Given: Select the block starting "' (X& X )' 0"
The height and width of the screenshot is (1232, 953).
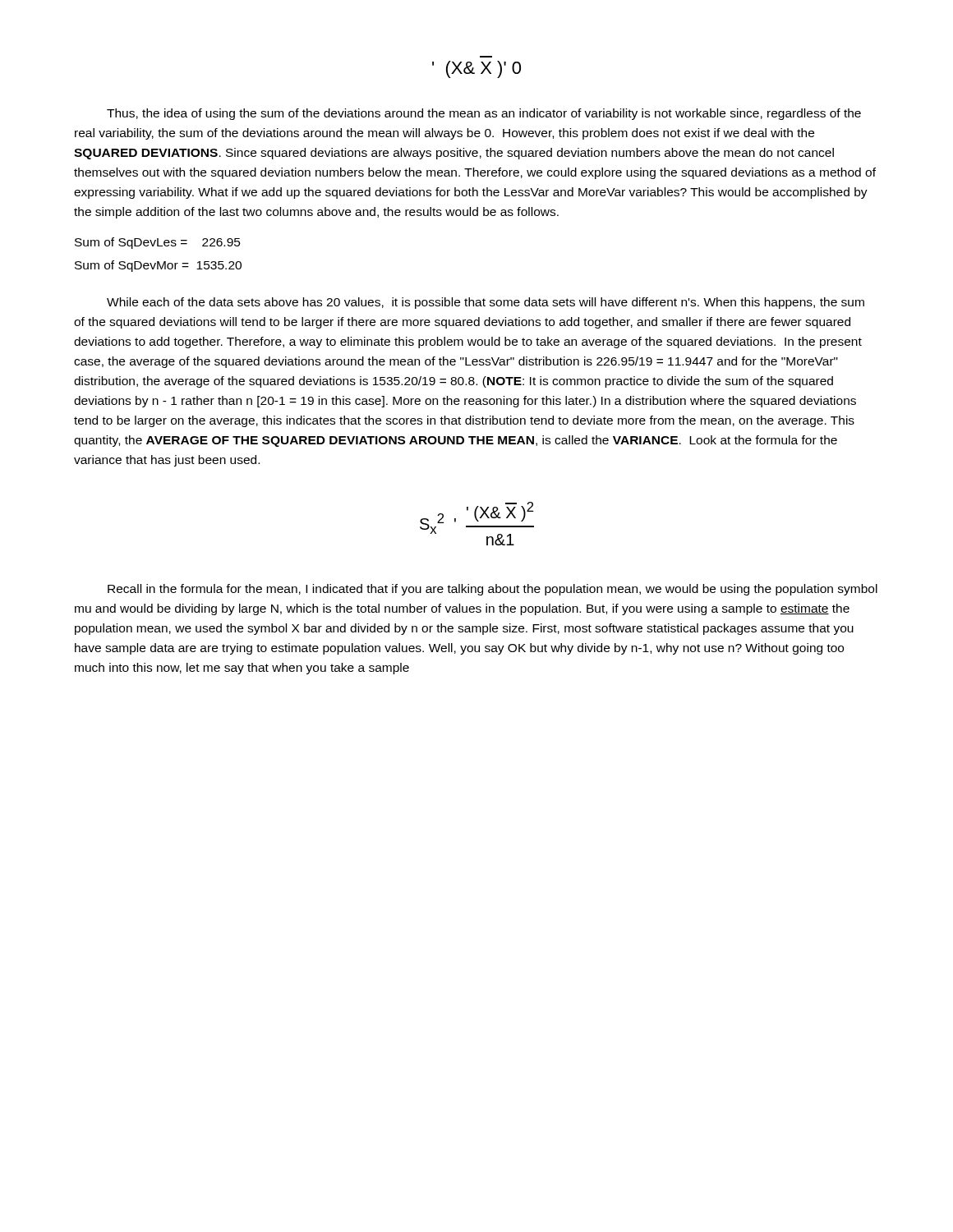Looking at the screenshot, I should pyautogui.click(x=476, y=68).
